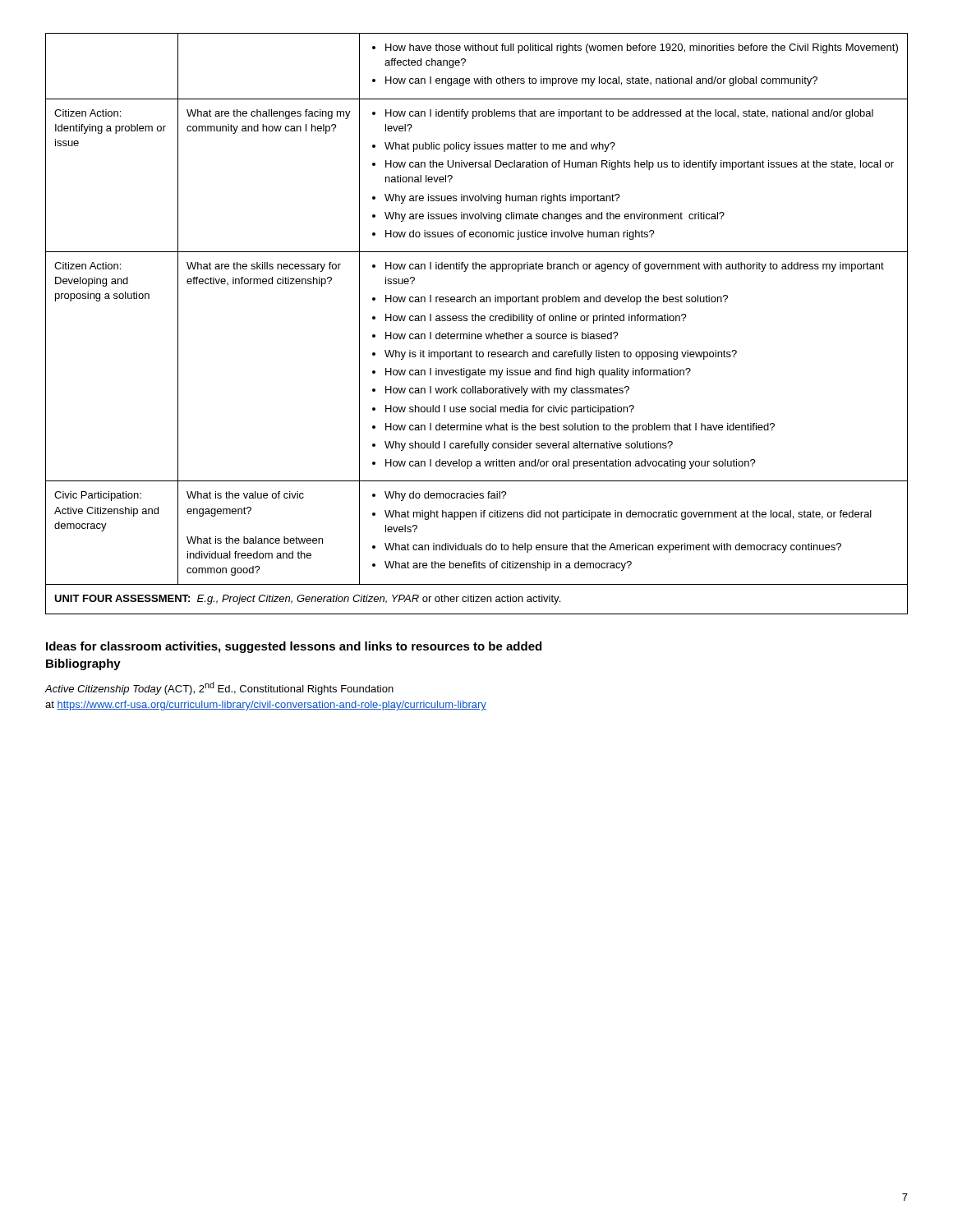
Task: Locate the passage starting "Active Citizenship Today (ACT), 2nd Ed., Constitutional"
Action: (266, 695)
